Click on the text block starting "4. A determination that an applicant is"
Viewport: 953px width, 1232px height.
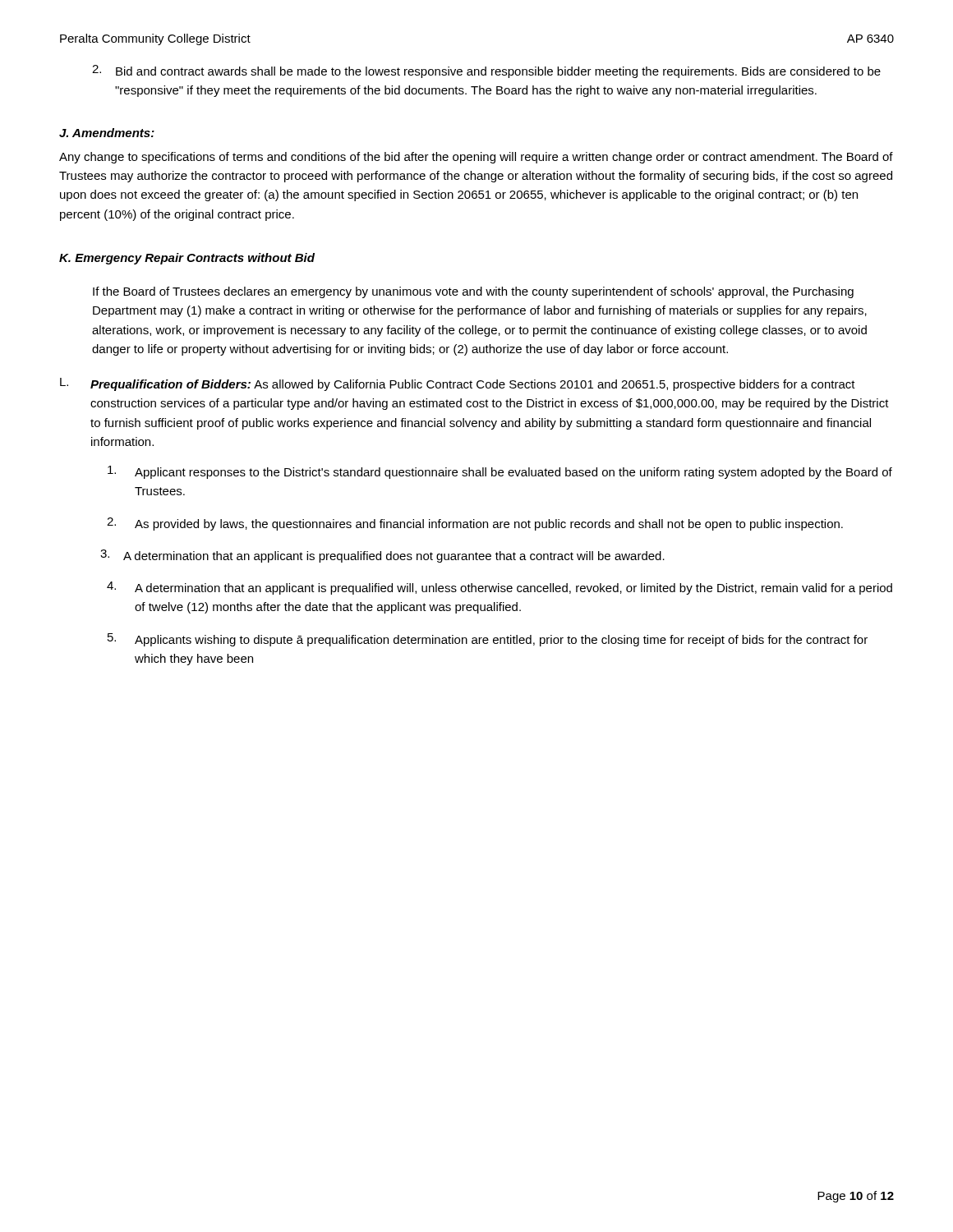[500, 597]
